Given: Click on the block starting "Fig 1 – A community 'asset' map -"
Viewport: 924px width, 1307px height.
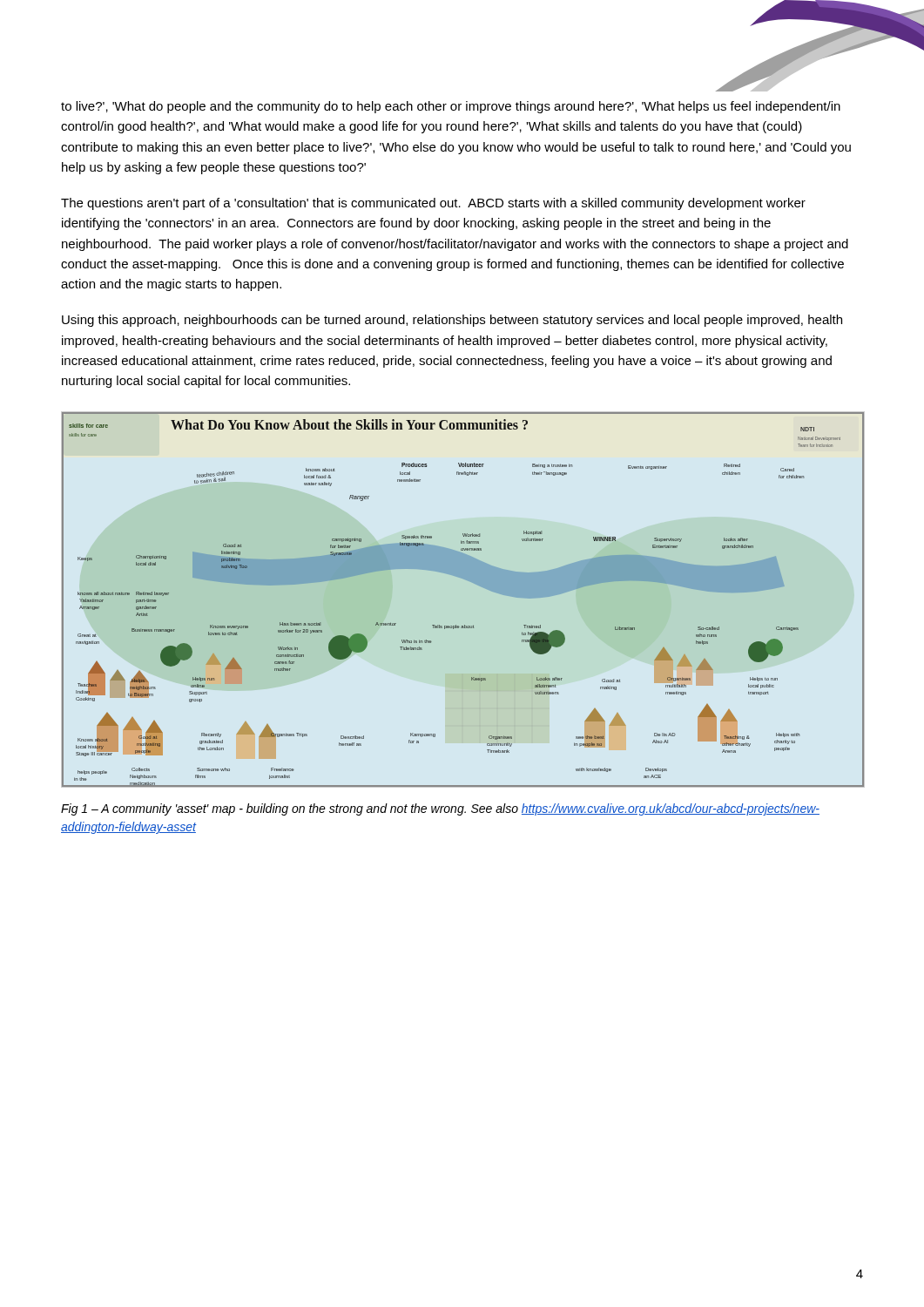Looking at the screenshot, I should [x=440, y=818].
